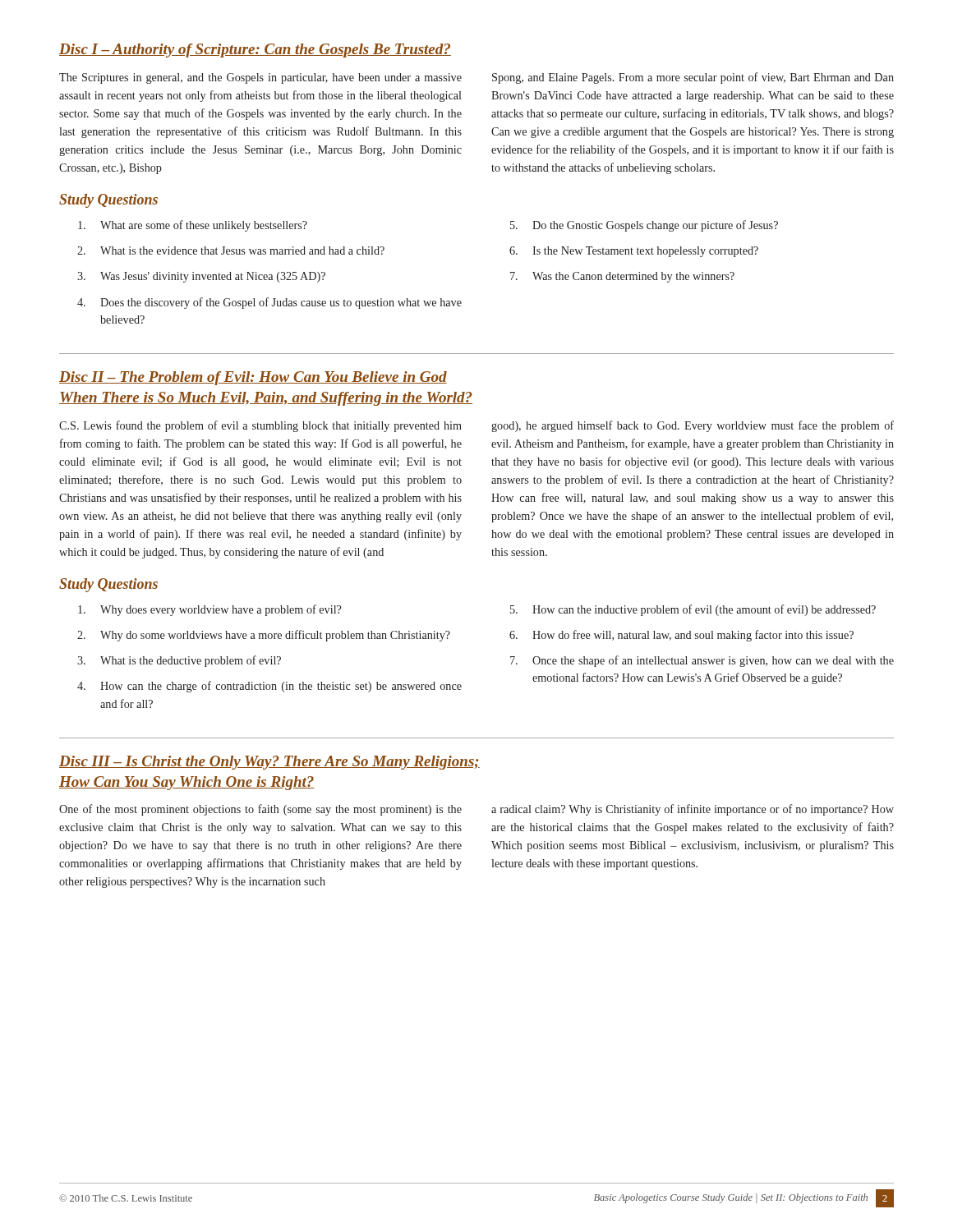
Task: Click on the element starting "3.What is the deductive"
Action: [x=179, y=661]
